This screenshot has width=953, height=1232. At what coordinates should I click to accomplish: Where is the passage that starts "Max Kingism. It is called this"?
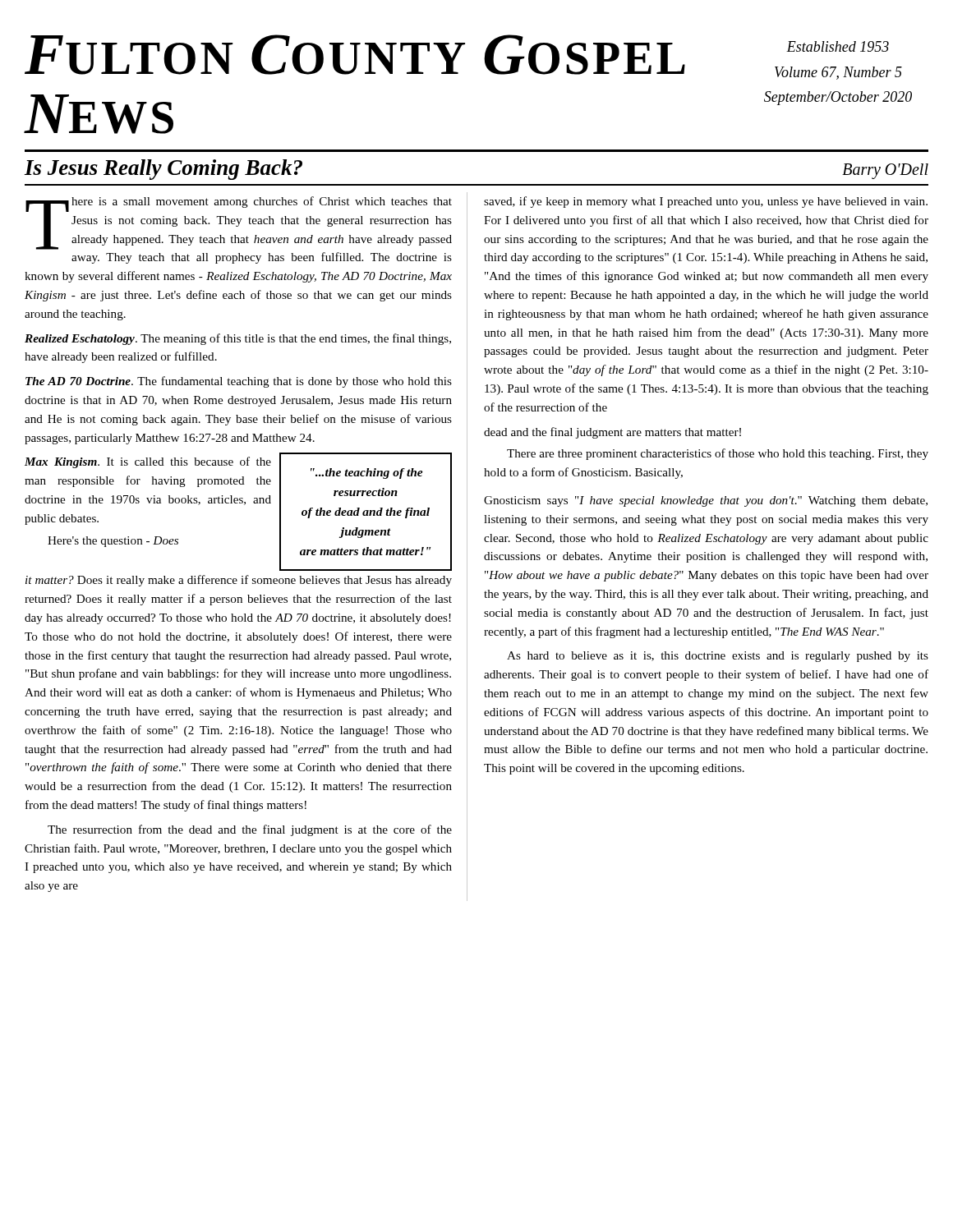148,490
